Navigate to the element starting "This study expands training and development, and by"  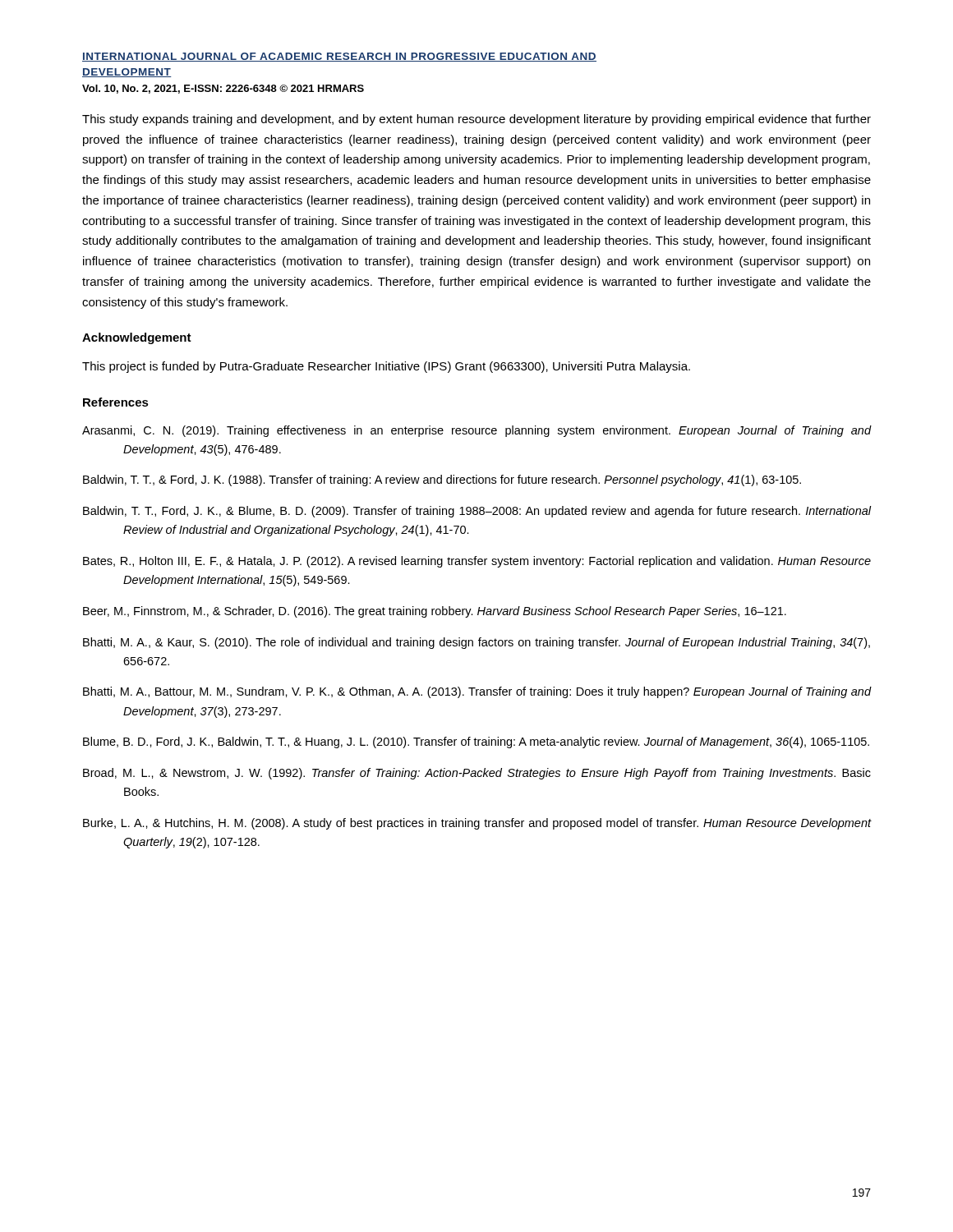[x=476, y=211]
